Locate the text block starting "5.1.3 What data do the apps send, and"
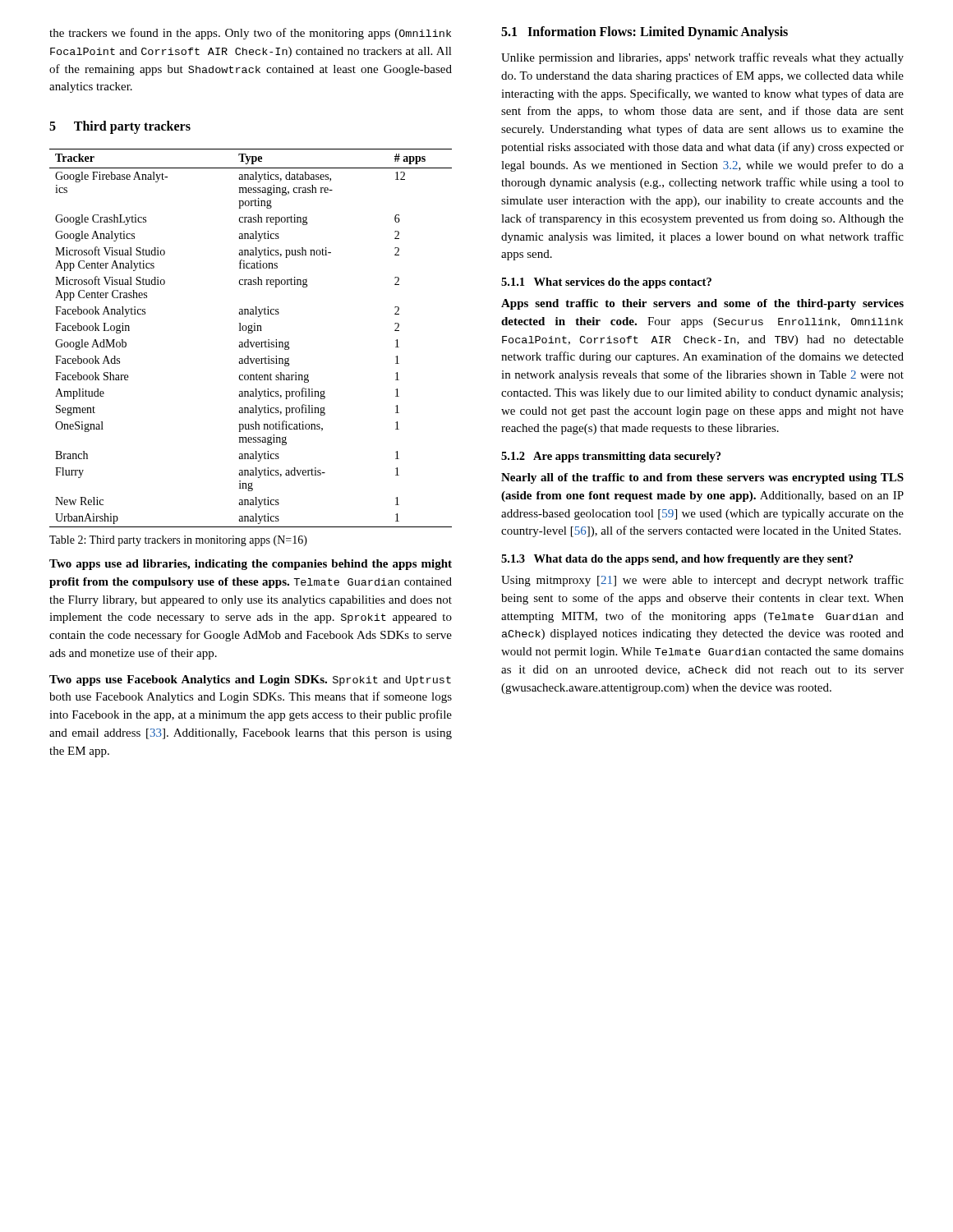This screenshot has height=1232, width=953. [x=677, y=559]
